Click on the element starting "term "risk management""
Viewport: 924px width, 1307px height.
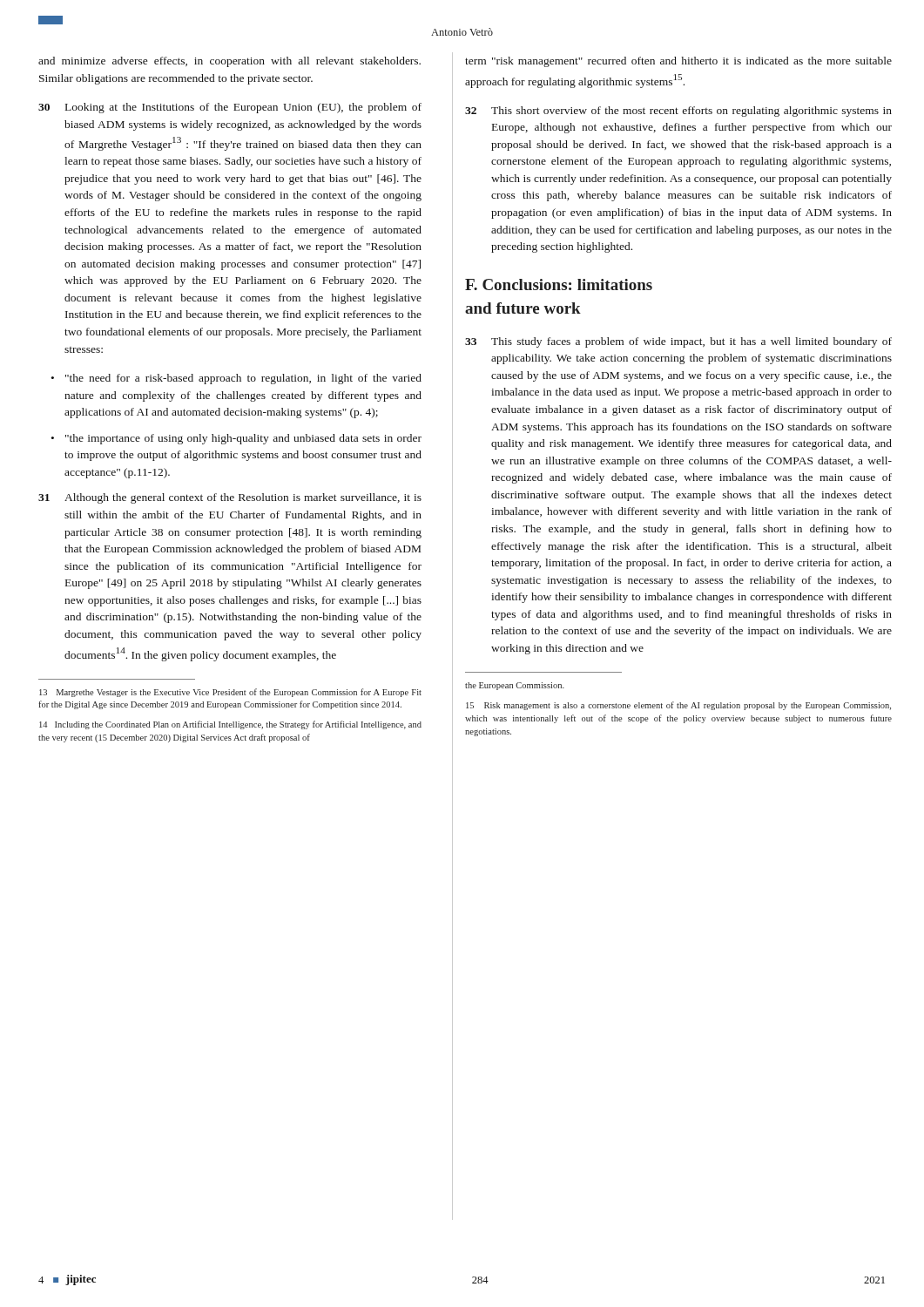tap(678, 71)
